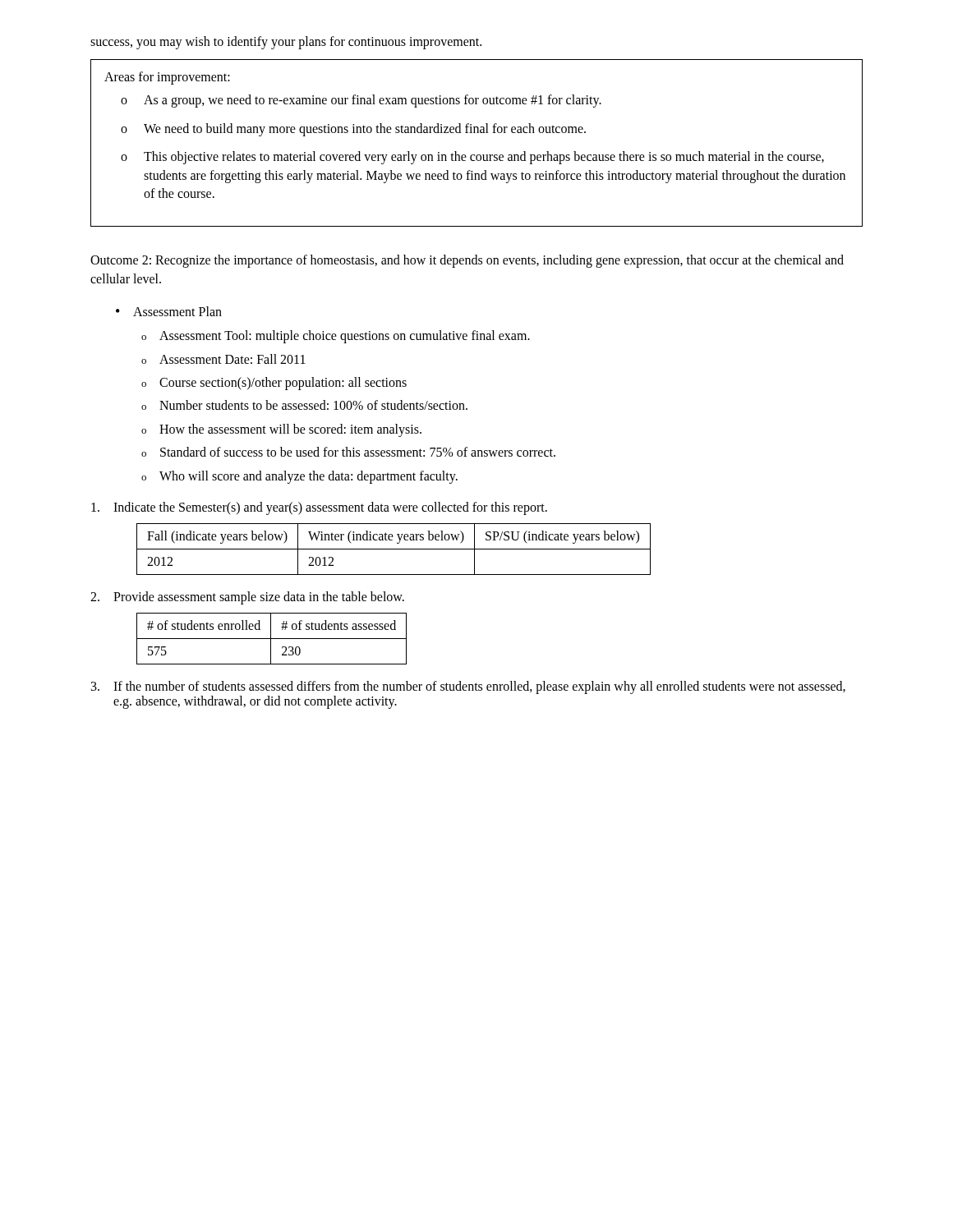Viewport: 953px width, 1232px height.
Task: Click on the element starting "2. Provide assessment sample size data"
Action: [x=248, y=597]
